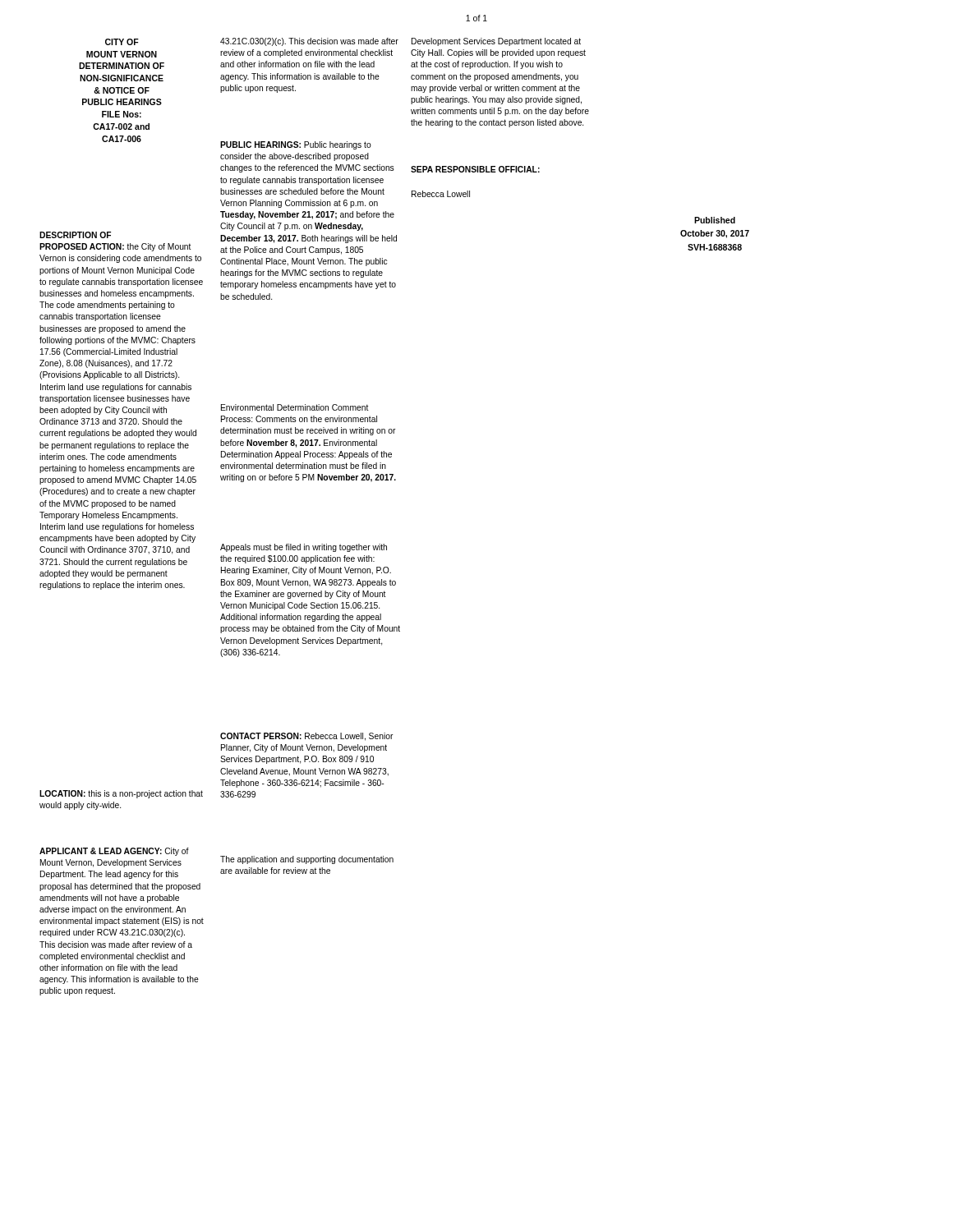Point to the block beginning "Development Services Department"
Image resolution: width=953 pixels, height=1232 pixels.
tap(500, 82)
